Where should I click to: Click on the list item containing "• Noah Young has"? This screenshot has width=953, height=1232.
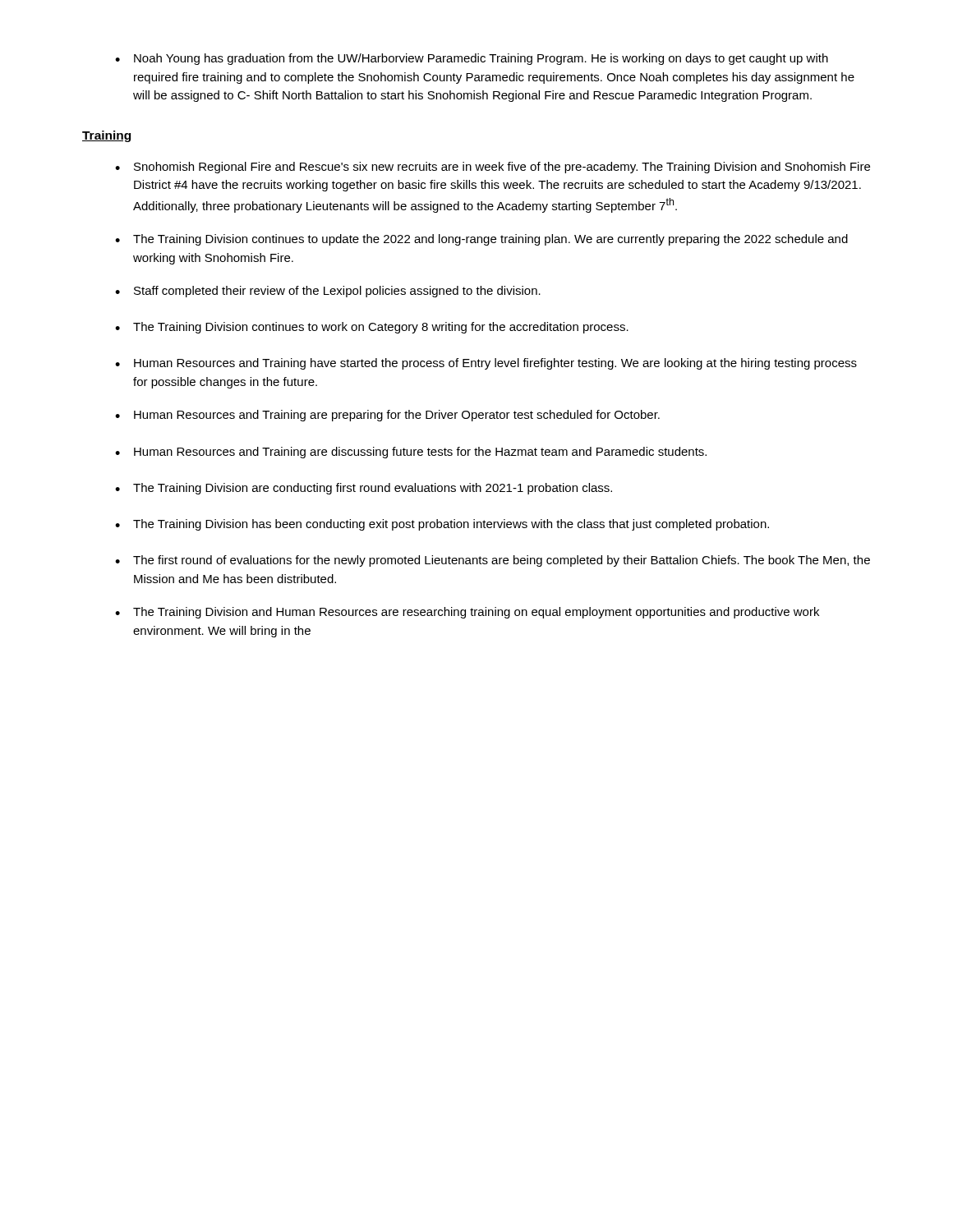[493, 77]
